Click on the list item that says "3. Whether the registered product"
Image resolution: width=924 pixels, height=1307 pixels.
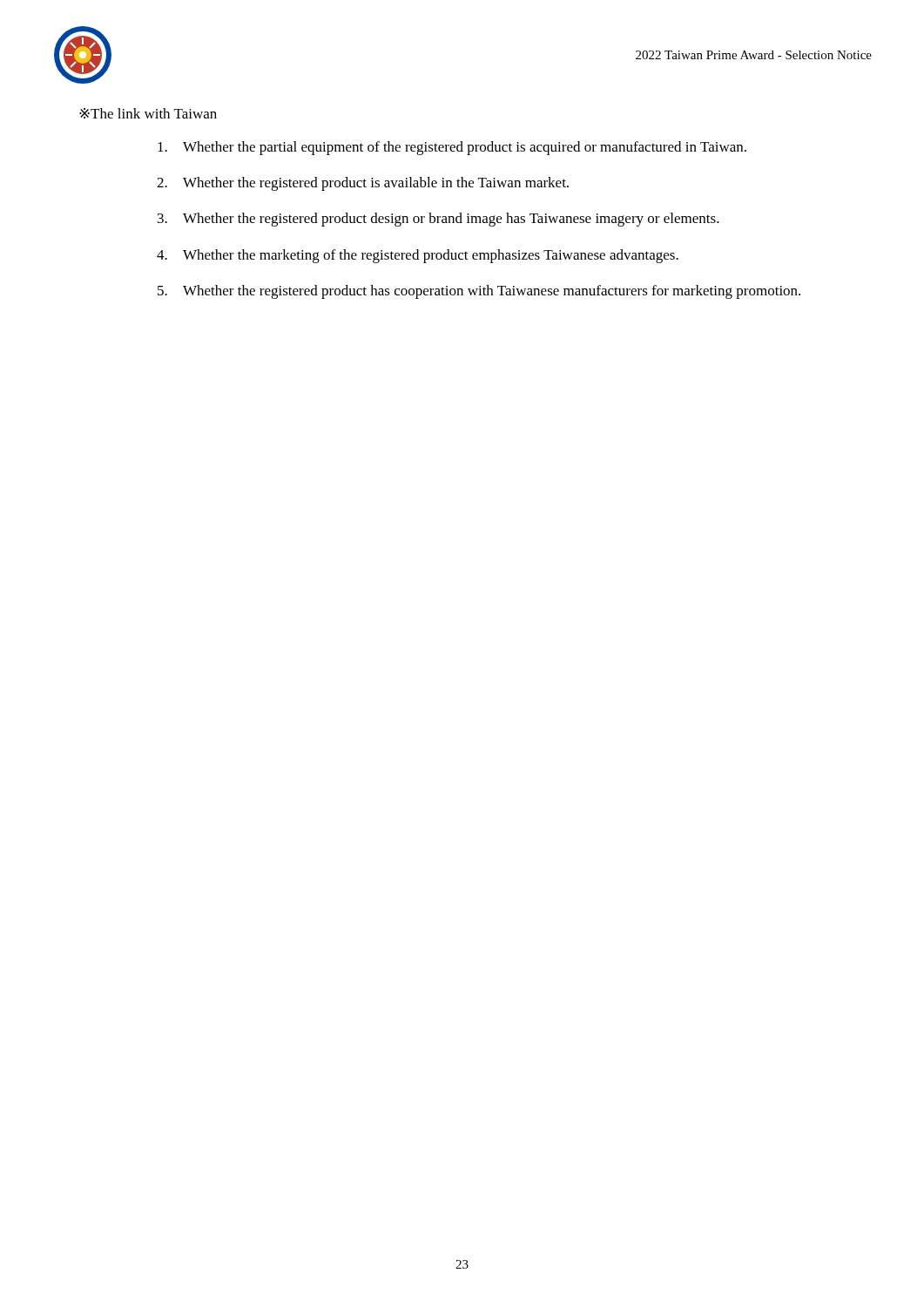tap(497, 219)
